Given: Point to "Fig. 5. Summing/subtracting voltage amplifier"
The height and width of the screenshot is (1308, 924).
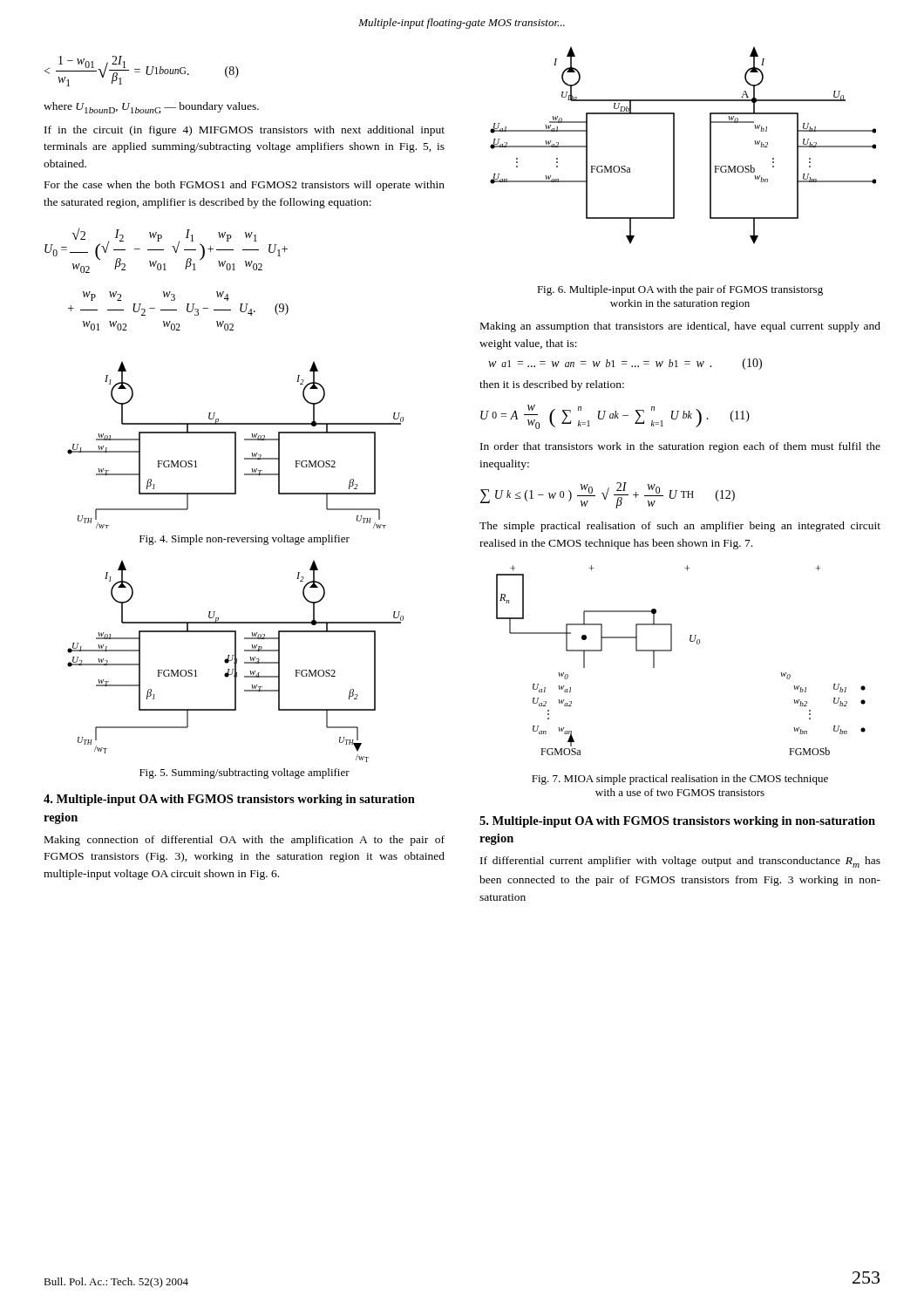Looking at the screenshot, I should [244, 772].
